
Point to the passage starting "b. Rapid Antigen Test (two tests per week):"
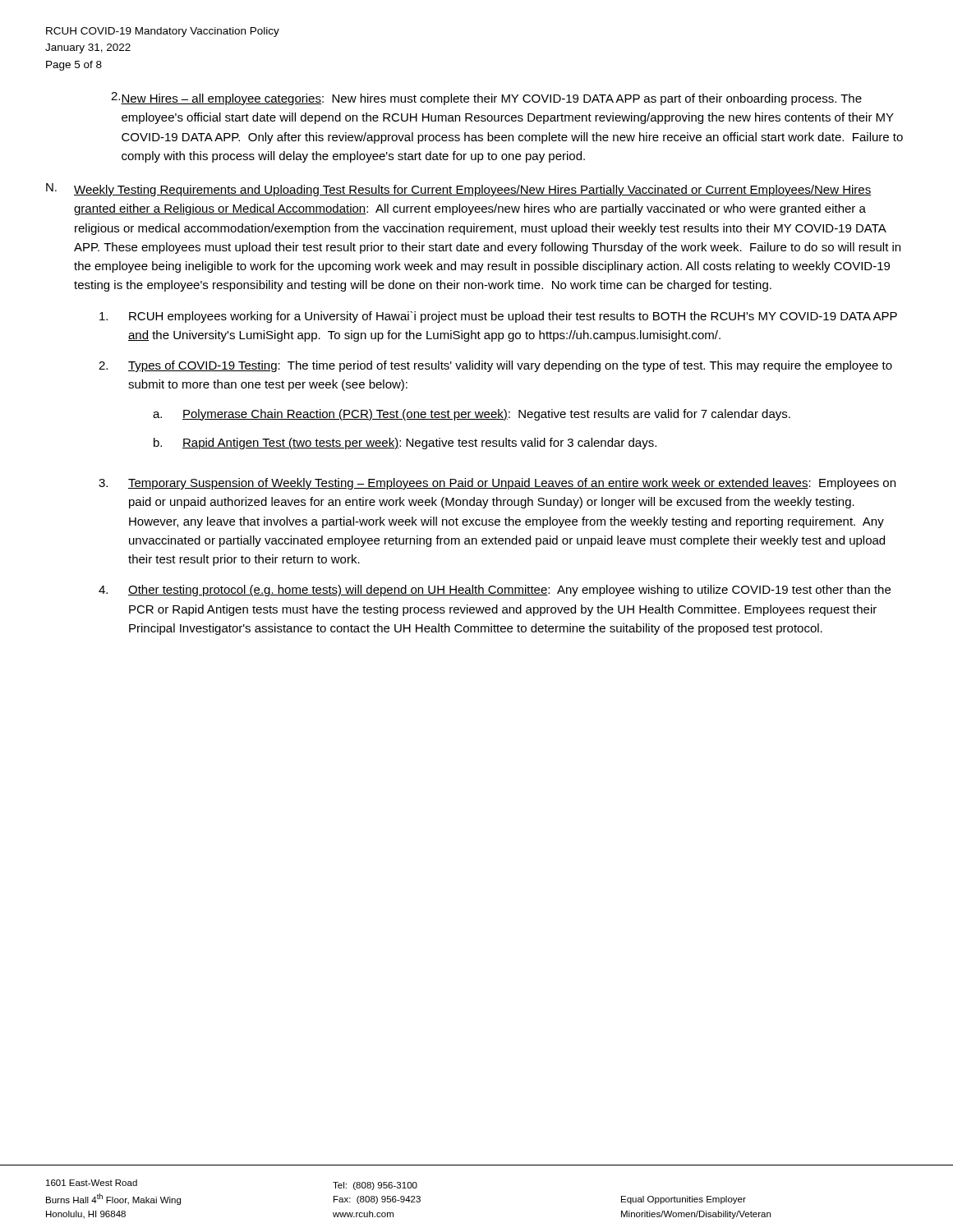pyautogui.click(x=530, y=442)
